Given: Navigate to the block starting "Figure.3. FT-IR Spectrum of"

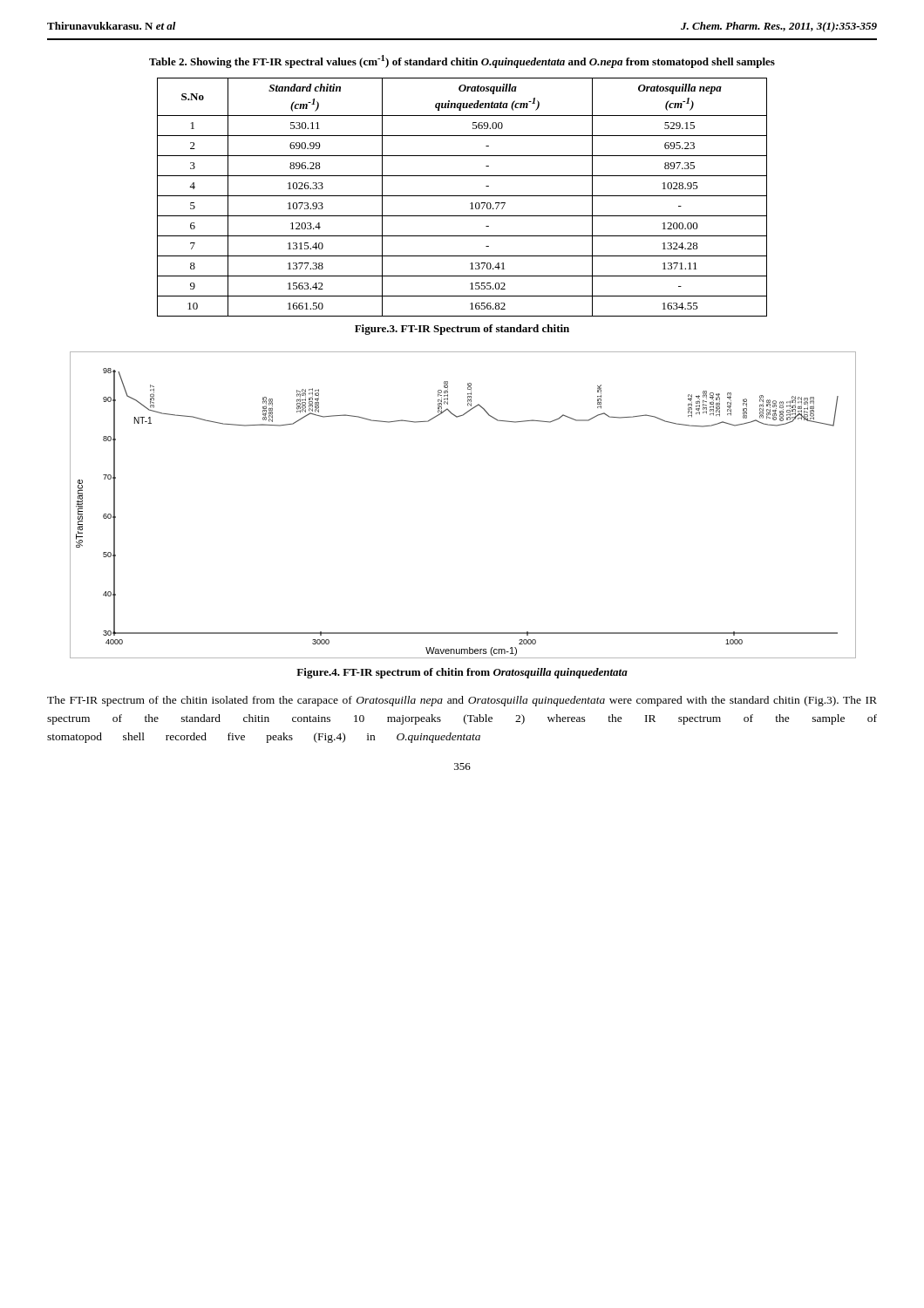Looking at the screenshot, I should click(462, 328).
